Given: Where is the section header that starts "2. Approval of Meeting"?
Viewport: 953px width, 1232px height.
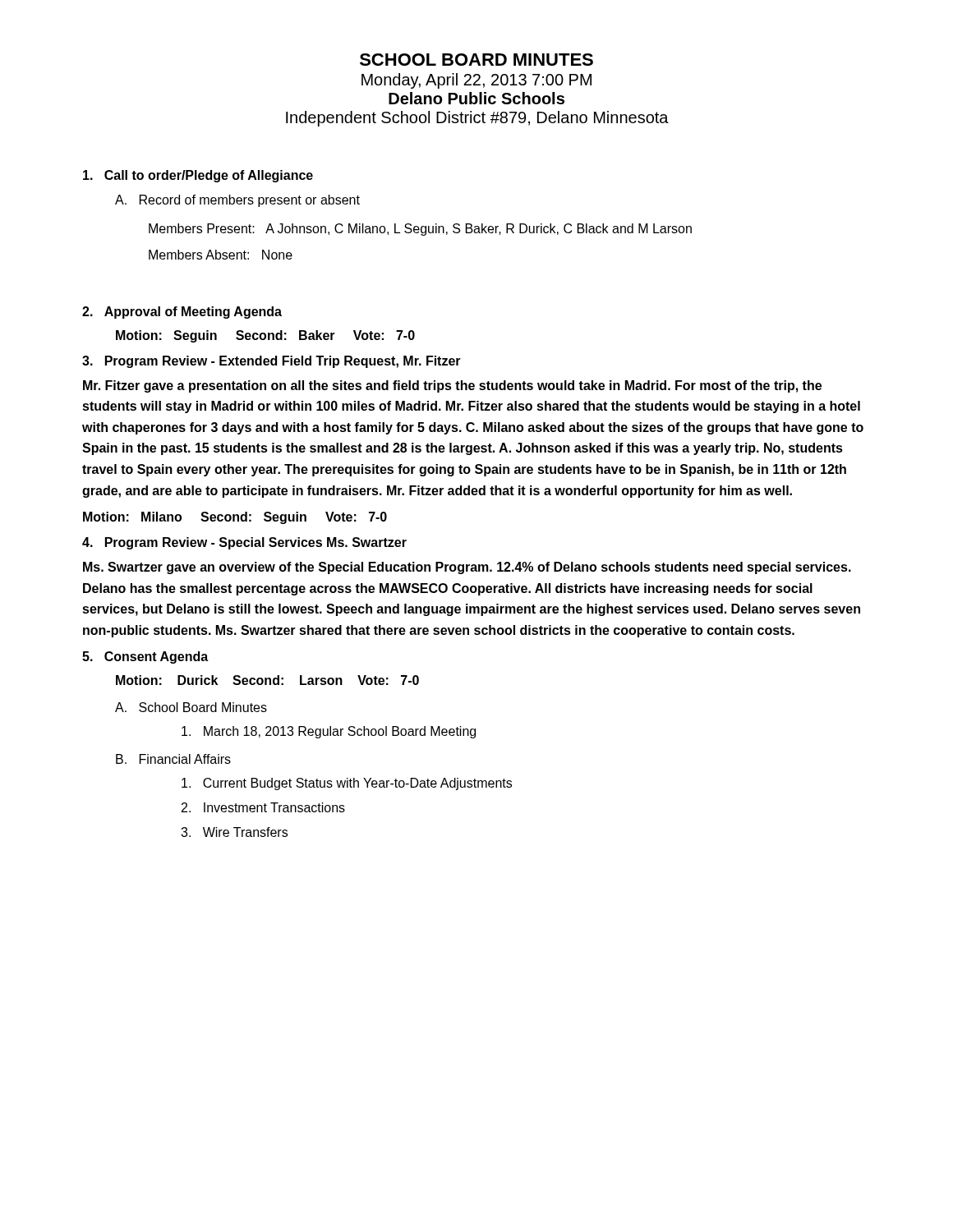Looking at the screenshot, I should (x=182, y=311).
